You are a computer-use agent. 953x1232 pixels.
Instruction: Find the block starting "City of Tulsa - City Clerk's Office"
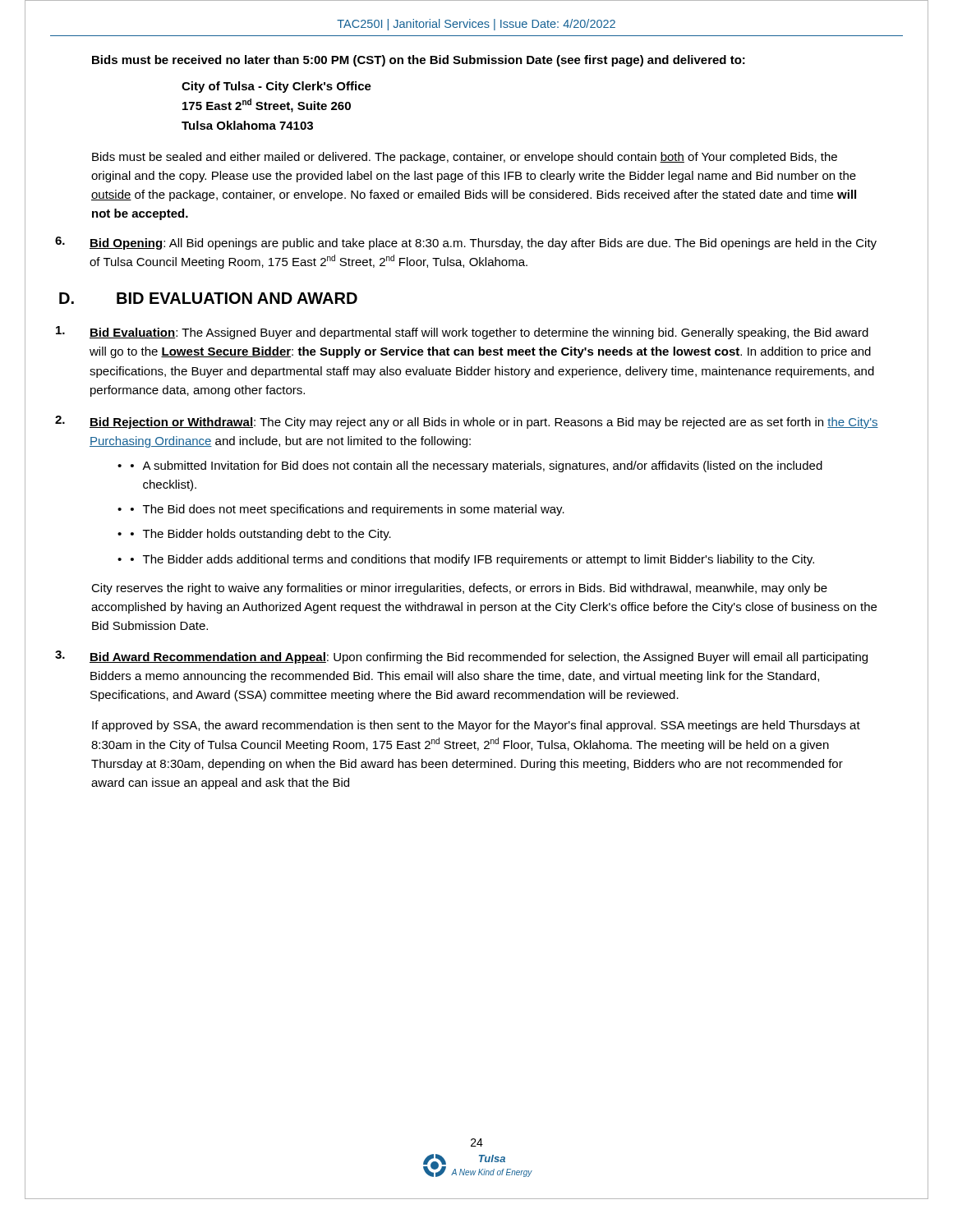click(x=276, y=105)
